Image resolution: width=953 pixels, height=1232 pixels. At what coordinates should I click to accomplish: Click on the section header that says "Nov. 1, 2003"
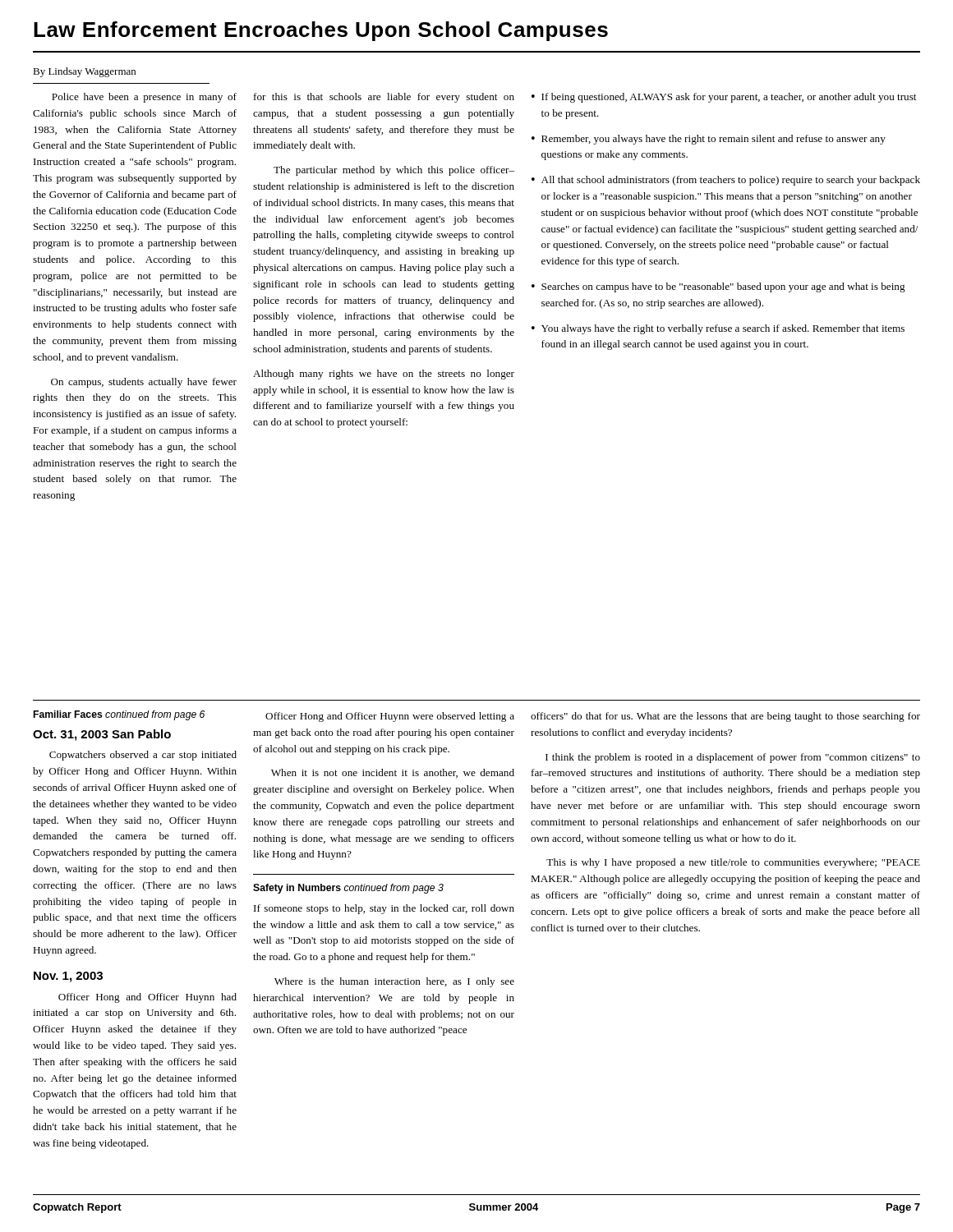click(x=68, y=975)
